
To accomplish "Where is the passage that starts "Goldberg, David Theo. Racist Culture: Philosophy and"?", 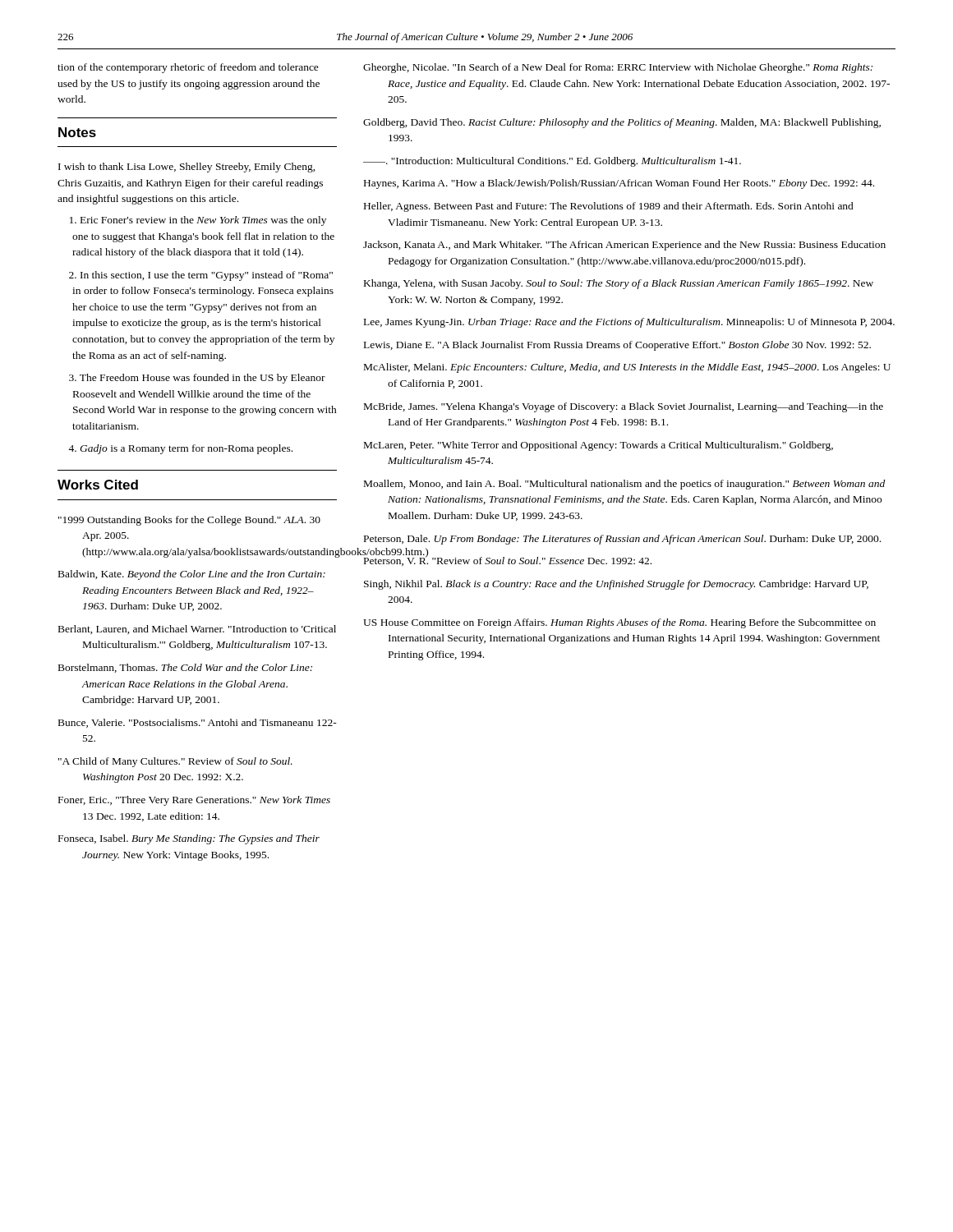I will click(x=622, y=130).
